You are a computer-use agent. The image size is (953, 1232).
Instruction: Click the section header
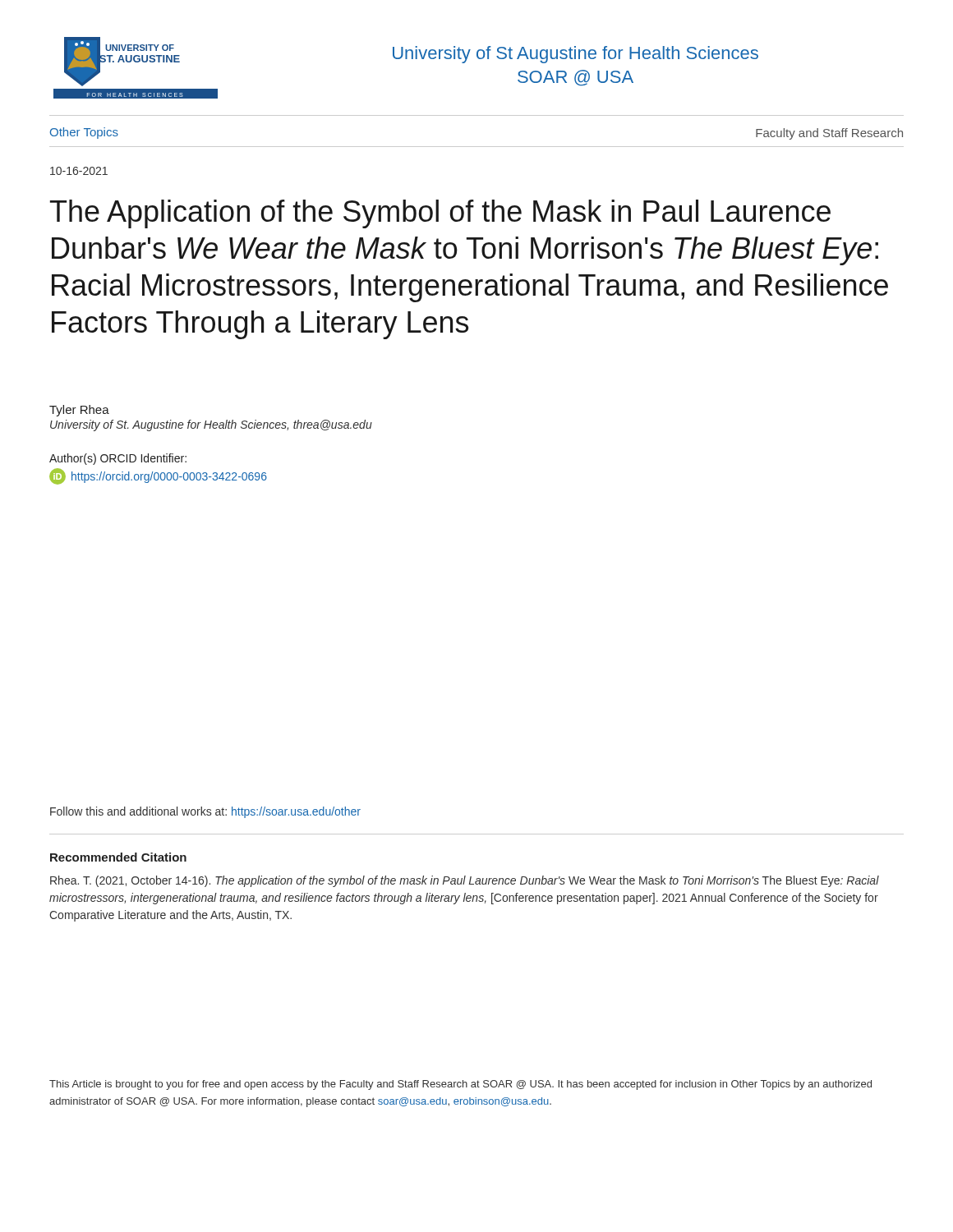point(118,857)
